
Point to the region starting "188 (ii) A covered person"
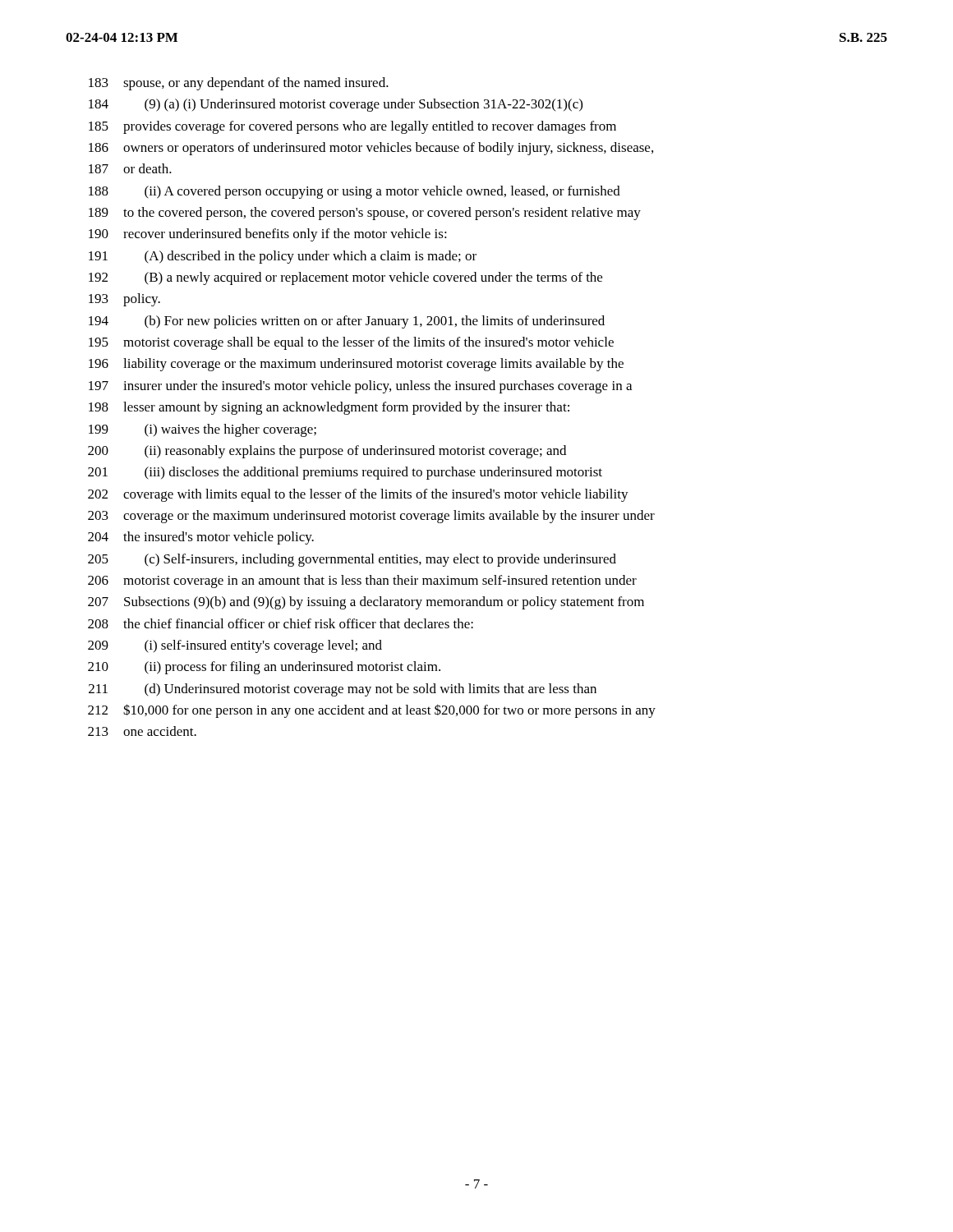pos(476,191)
